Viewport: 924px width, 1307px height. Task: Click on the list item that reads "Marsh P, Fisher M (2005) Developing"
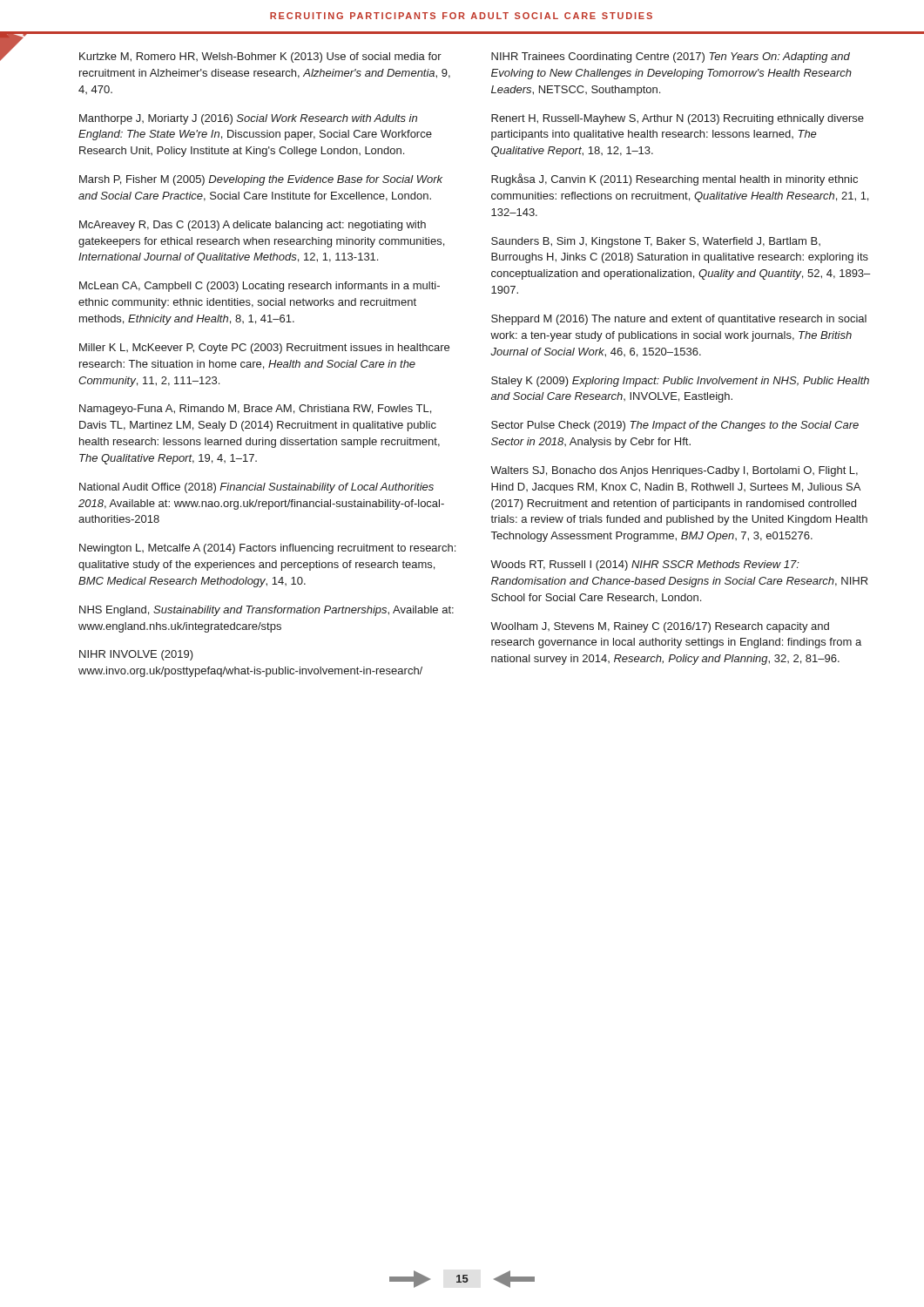[x=260, y=187]
